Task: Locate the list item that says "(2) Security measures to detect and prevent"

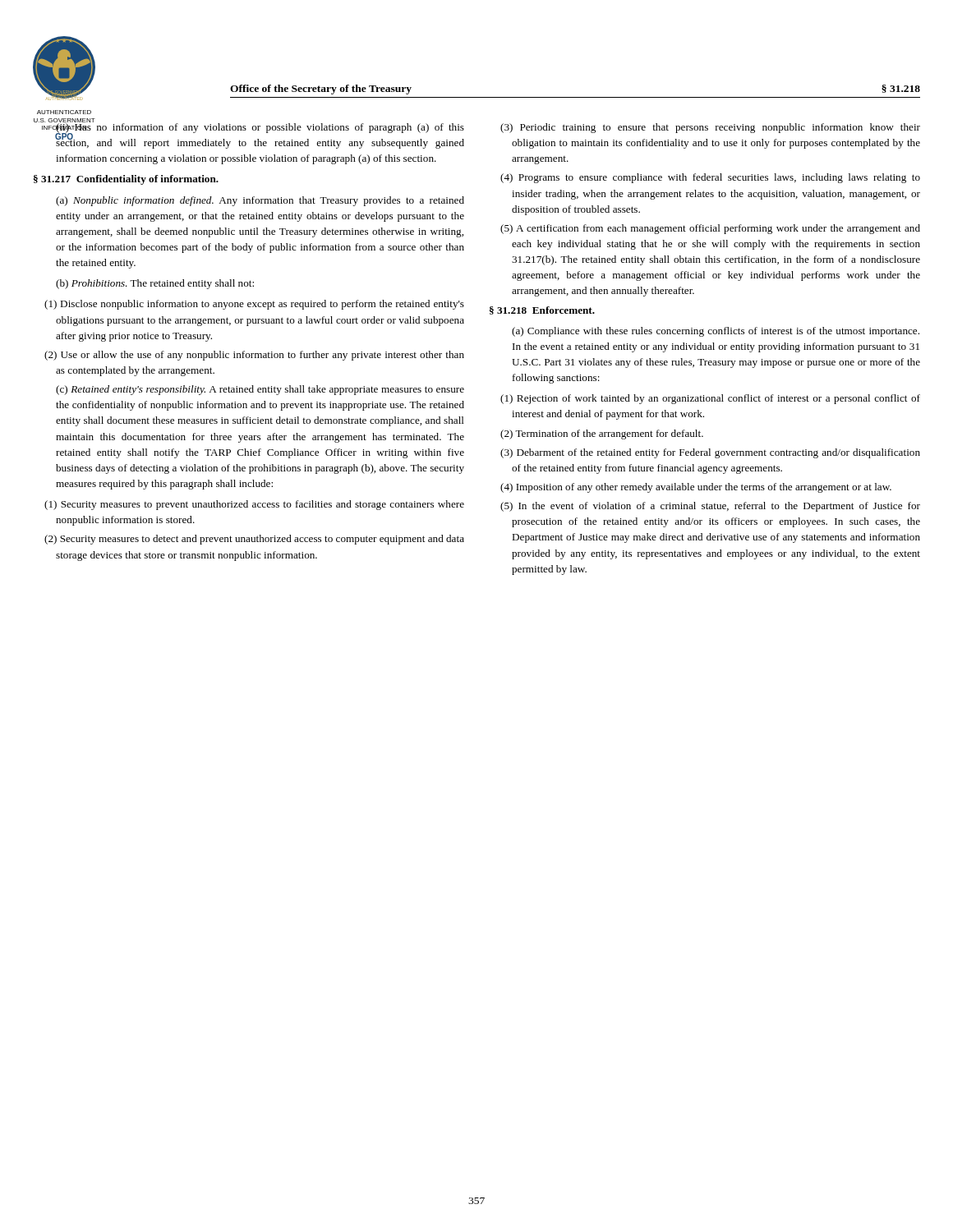Action: [249, 547]
